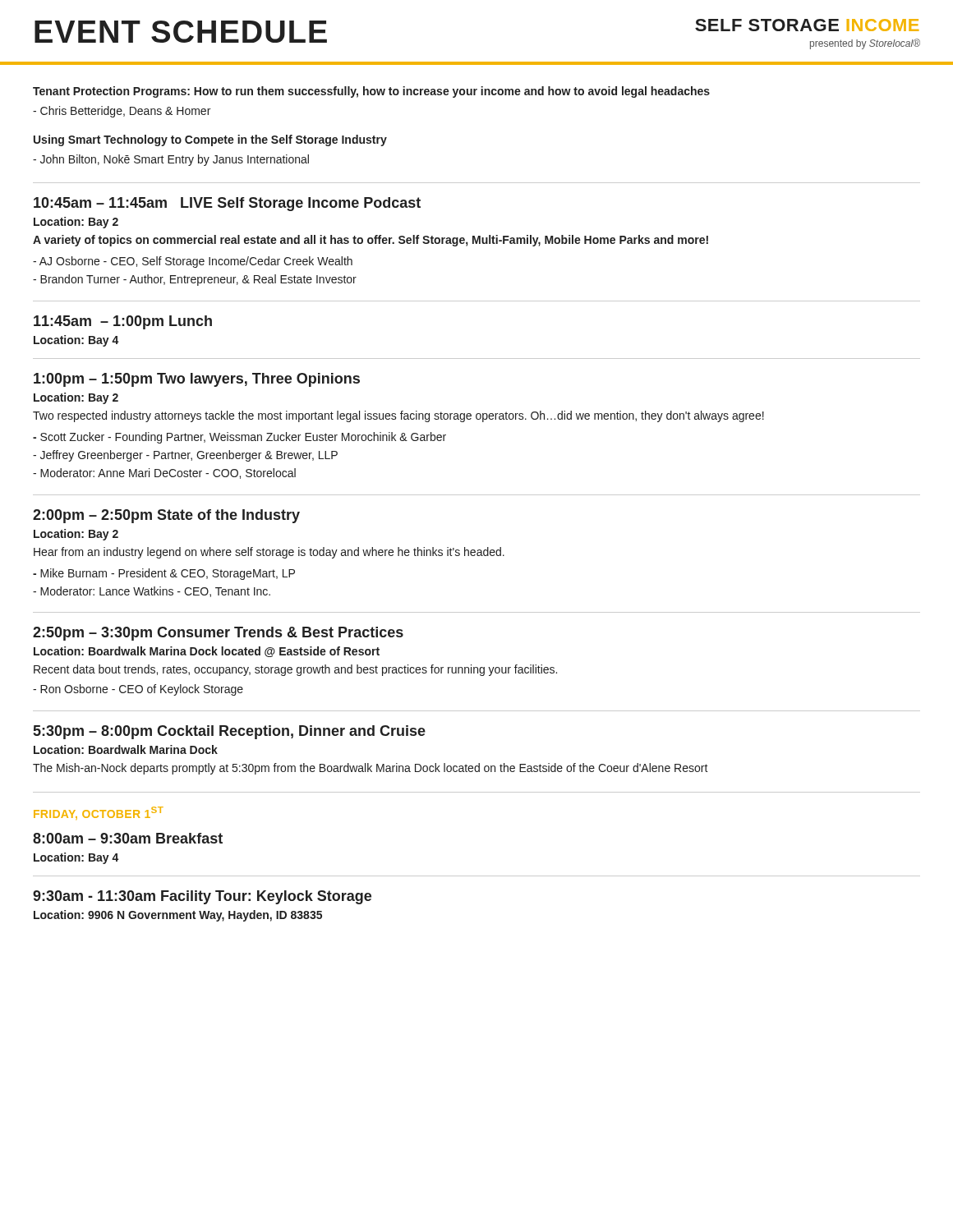Viewport: 953px width, 1232px height.
Task: Navigate to the region starting "8:00am – 9:30am Breakfast"
Action: tap(128, 838)
